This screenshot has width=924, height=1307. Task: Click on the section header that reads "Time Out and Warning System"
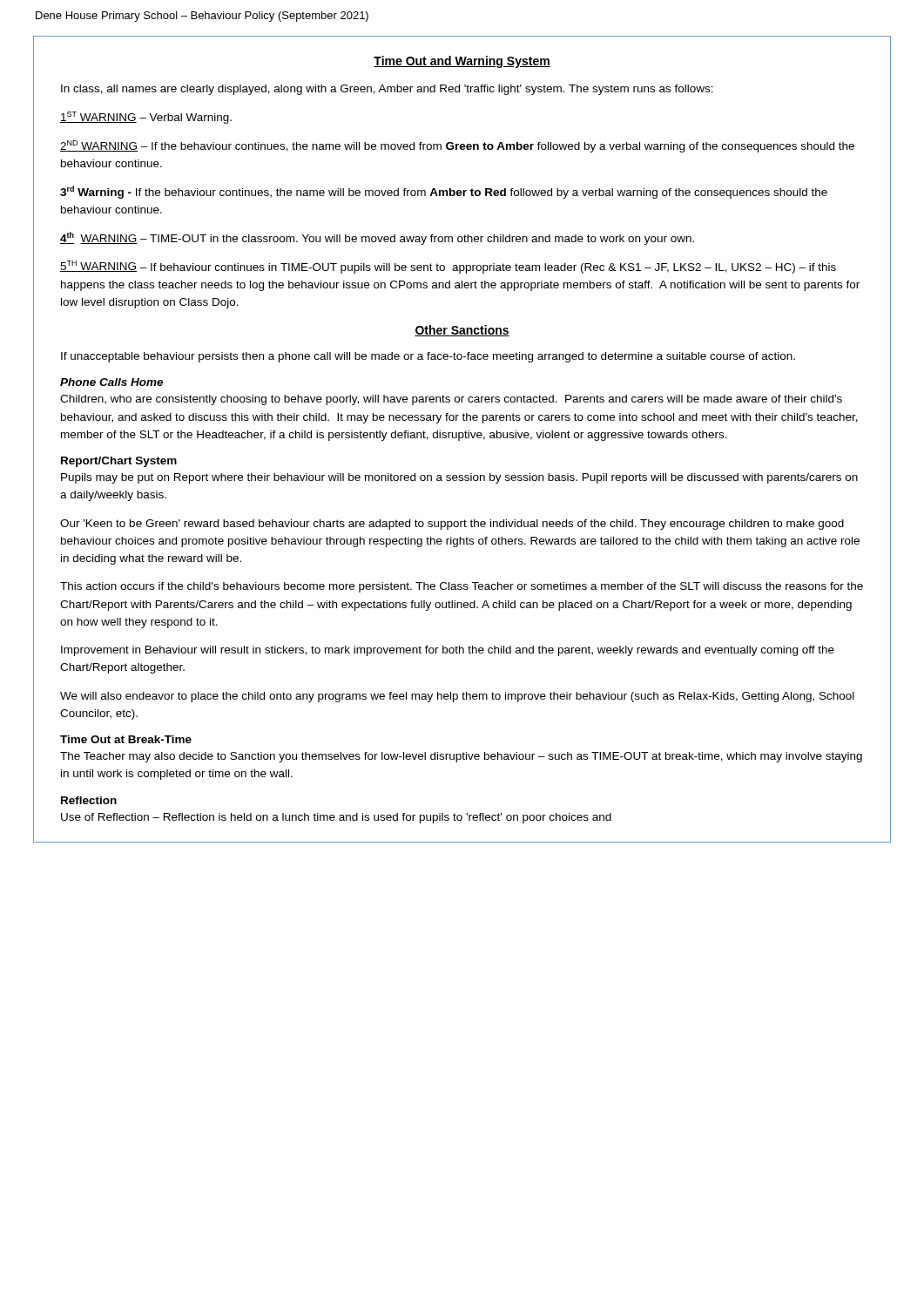pyautogui.click(x=462, y=61)
